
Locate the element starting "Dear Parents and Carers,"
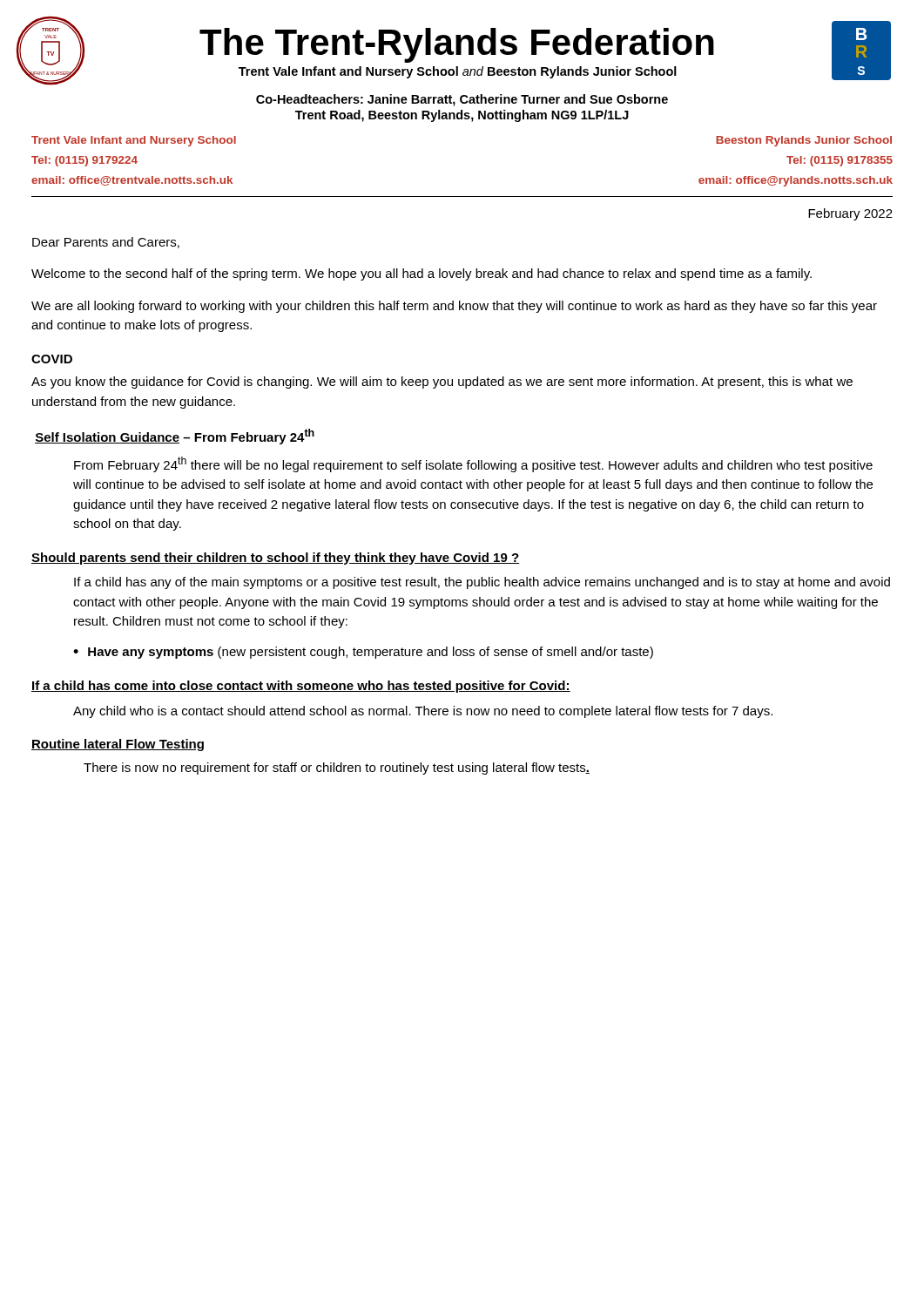pos(106,242)
